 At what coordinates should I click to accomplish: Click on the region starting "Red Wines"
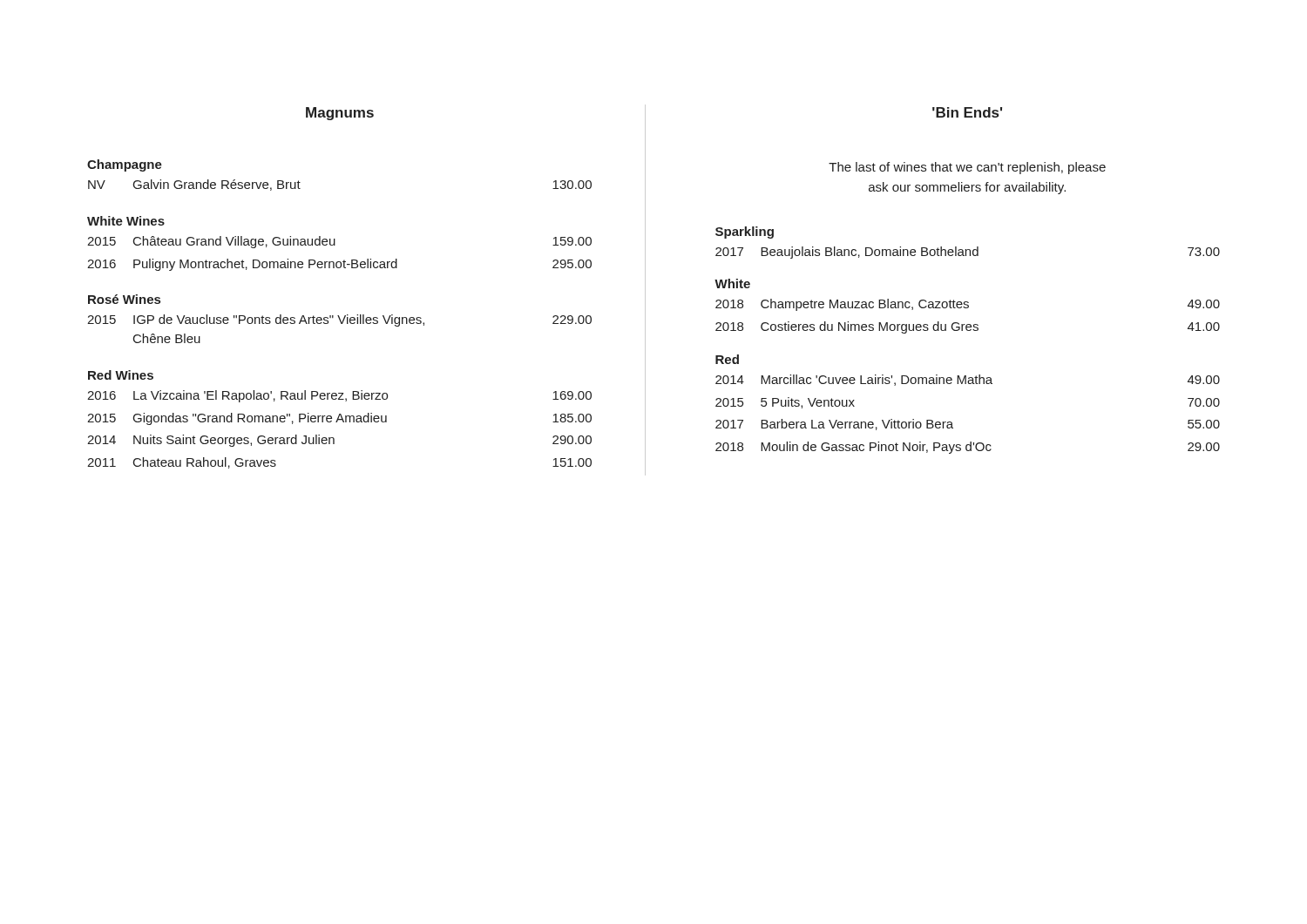(121, 375)
